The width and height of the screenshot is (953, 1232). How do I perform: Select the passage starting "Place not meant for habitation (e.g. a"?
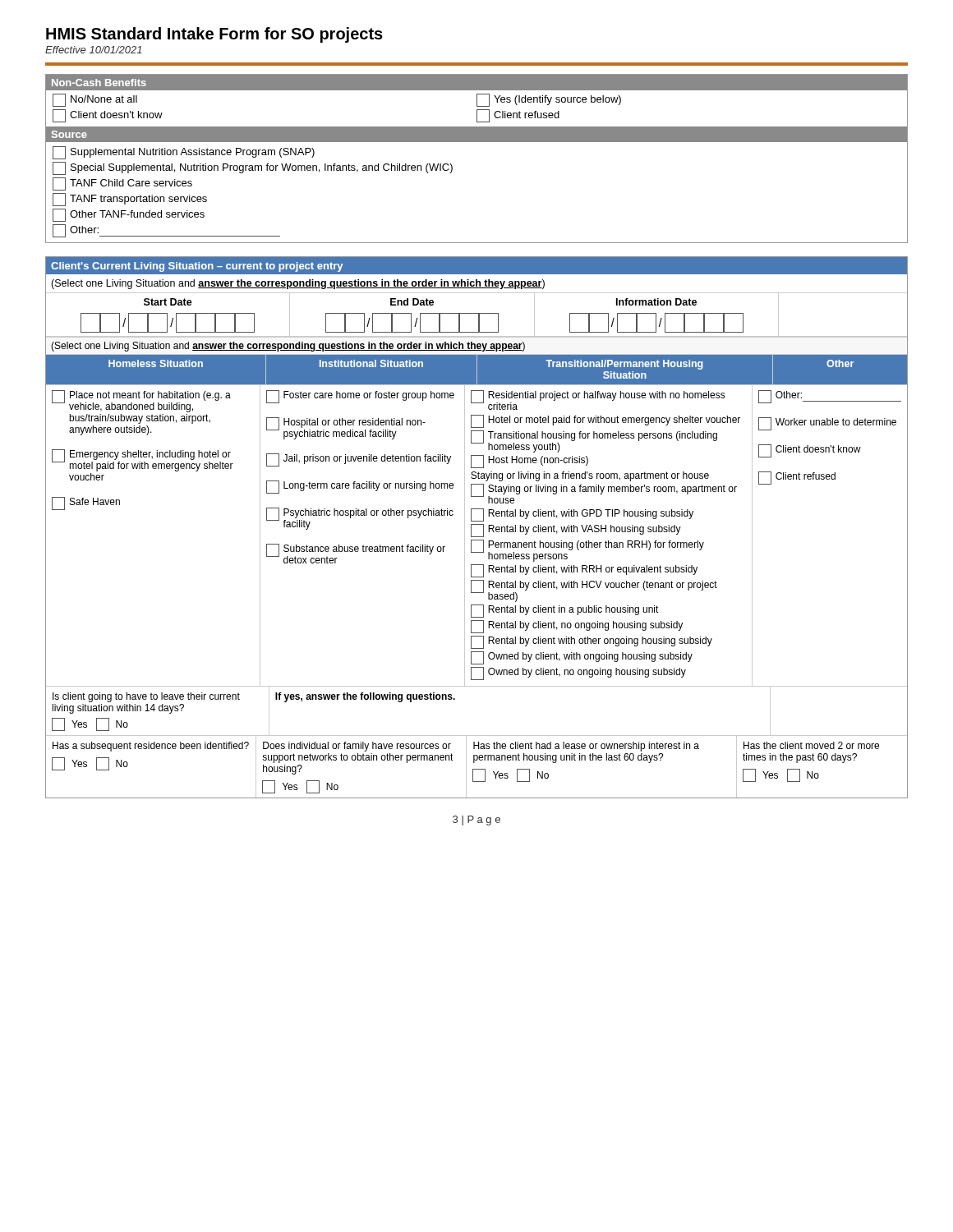(153, 450)
